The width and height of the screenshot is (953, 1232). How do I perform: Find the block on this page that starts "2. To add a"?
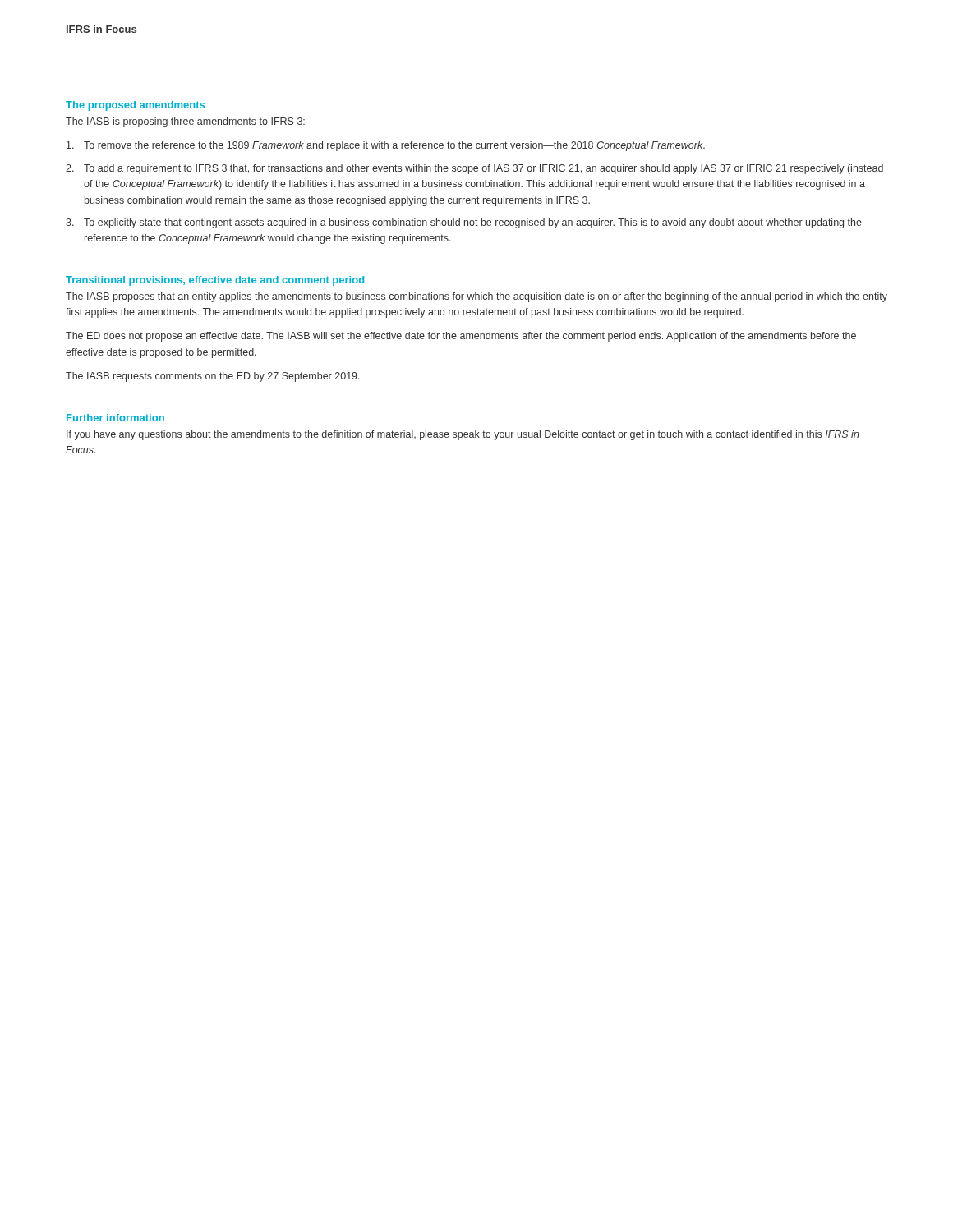(476, 185)
